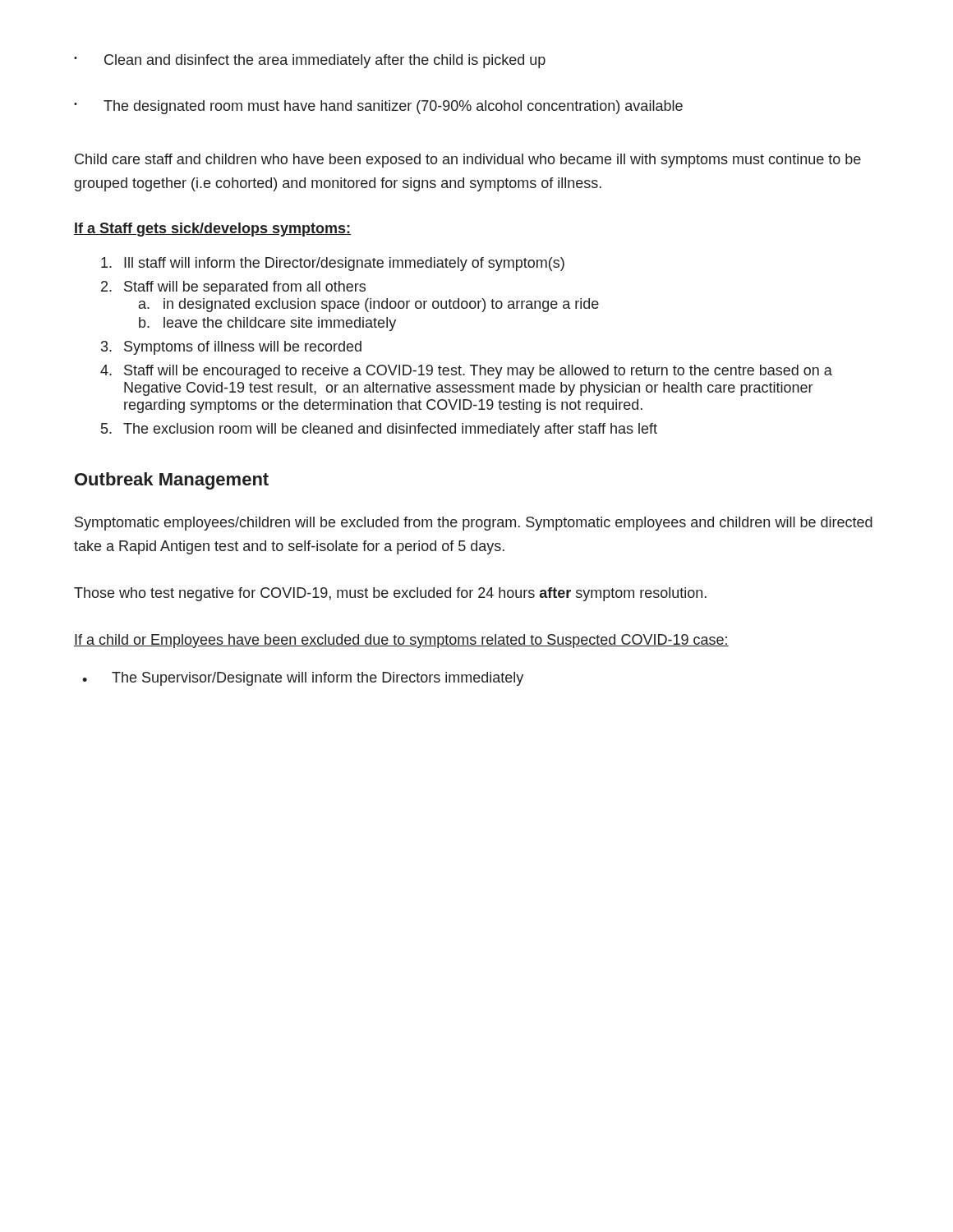This screenshot has height=1232, width=953.
Task: Find the region starting "2. Staff will be separated from all"
Action: [x=490, y=305]
